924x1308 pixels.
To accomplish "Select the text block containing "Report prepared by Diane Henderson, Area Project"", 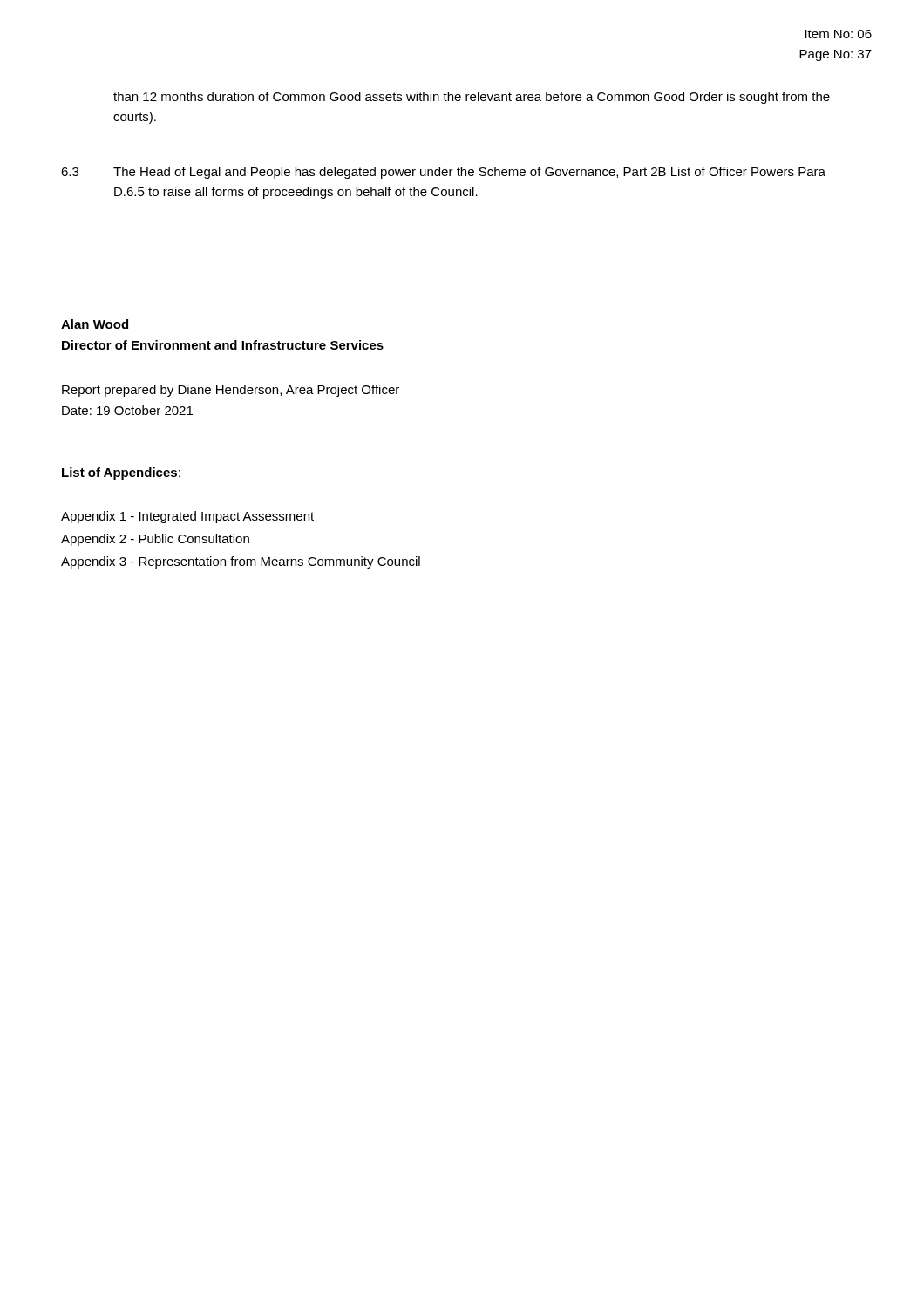I will [230, 400].
